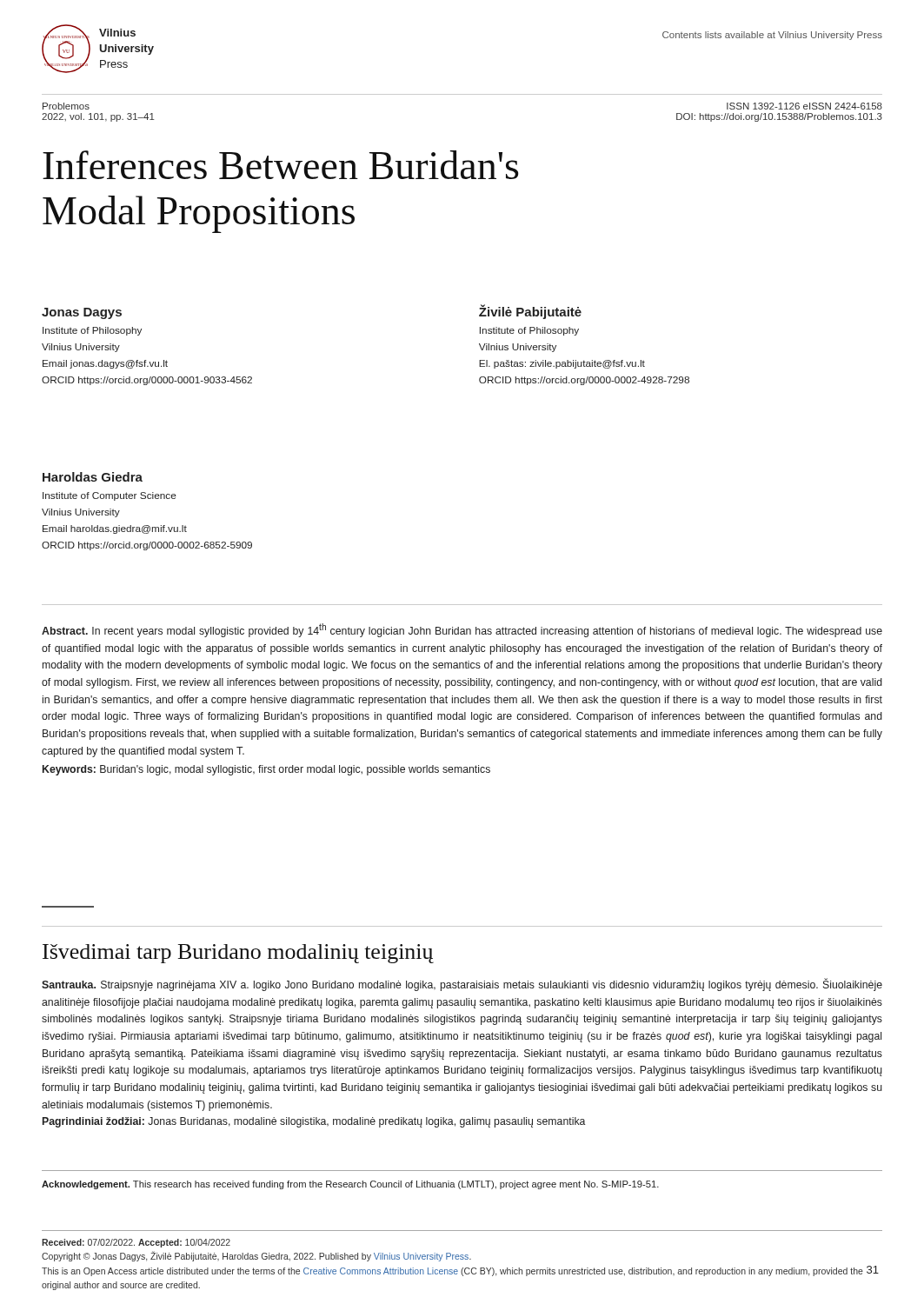Select the passage starting "Santrauka. Straipsnyje nagrinėjama XIV"

pyautogui.click(x=462, y=1053)
